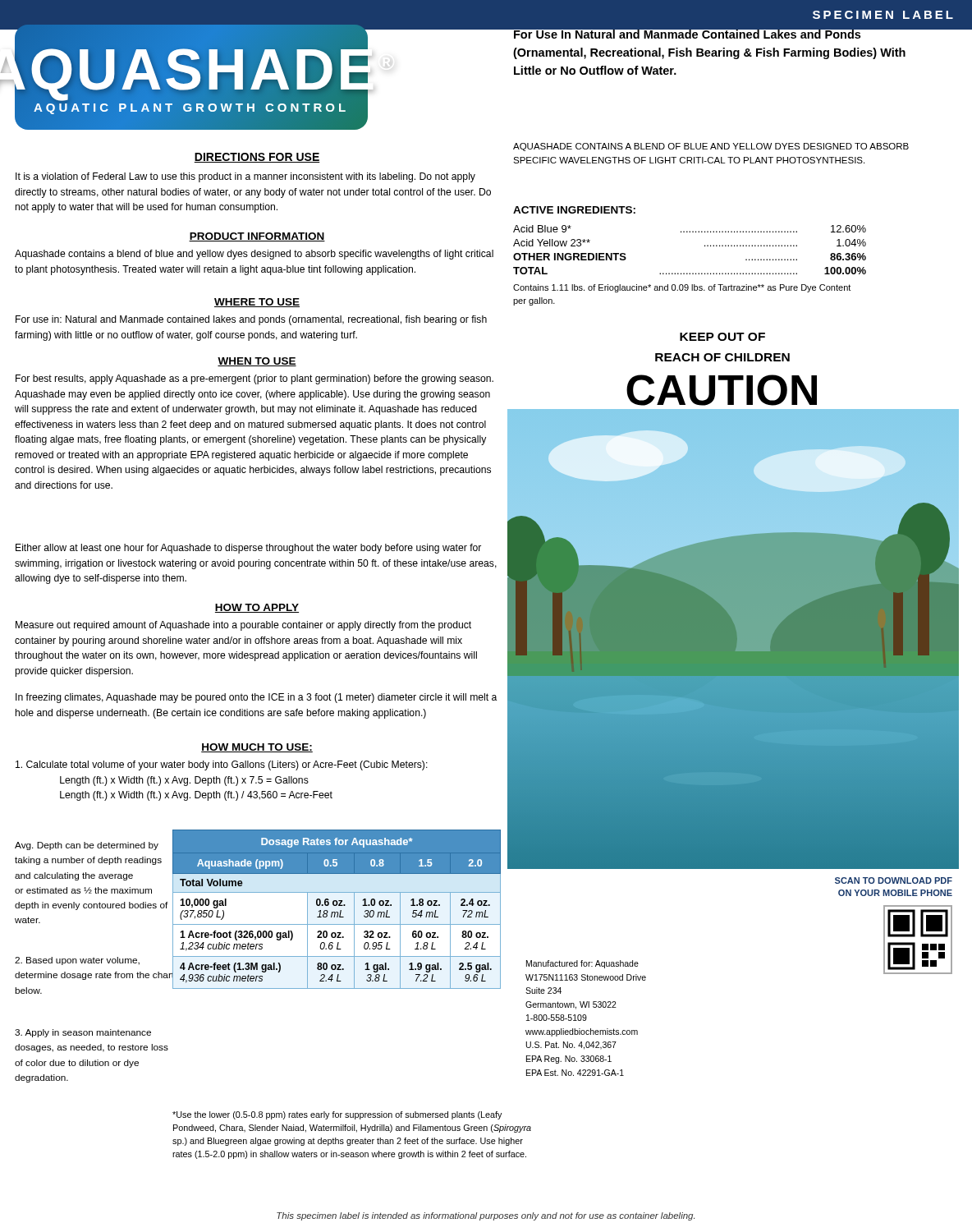
Task: Point to the region starting "ACTIVE INGREDIENTS:"
Action: (575, 210)
